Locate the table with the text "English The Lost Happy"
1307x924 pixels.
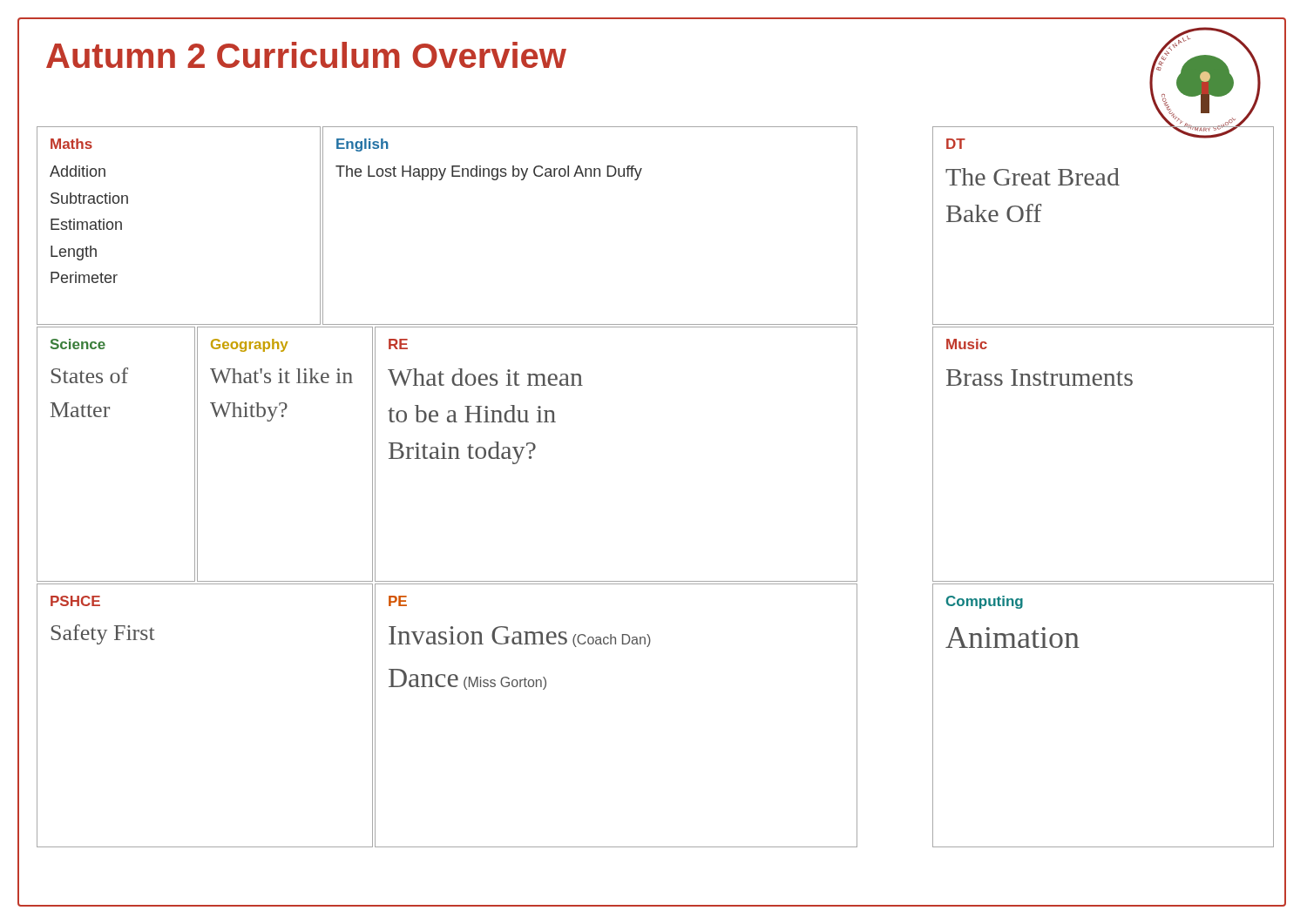[x=590, y=226]
